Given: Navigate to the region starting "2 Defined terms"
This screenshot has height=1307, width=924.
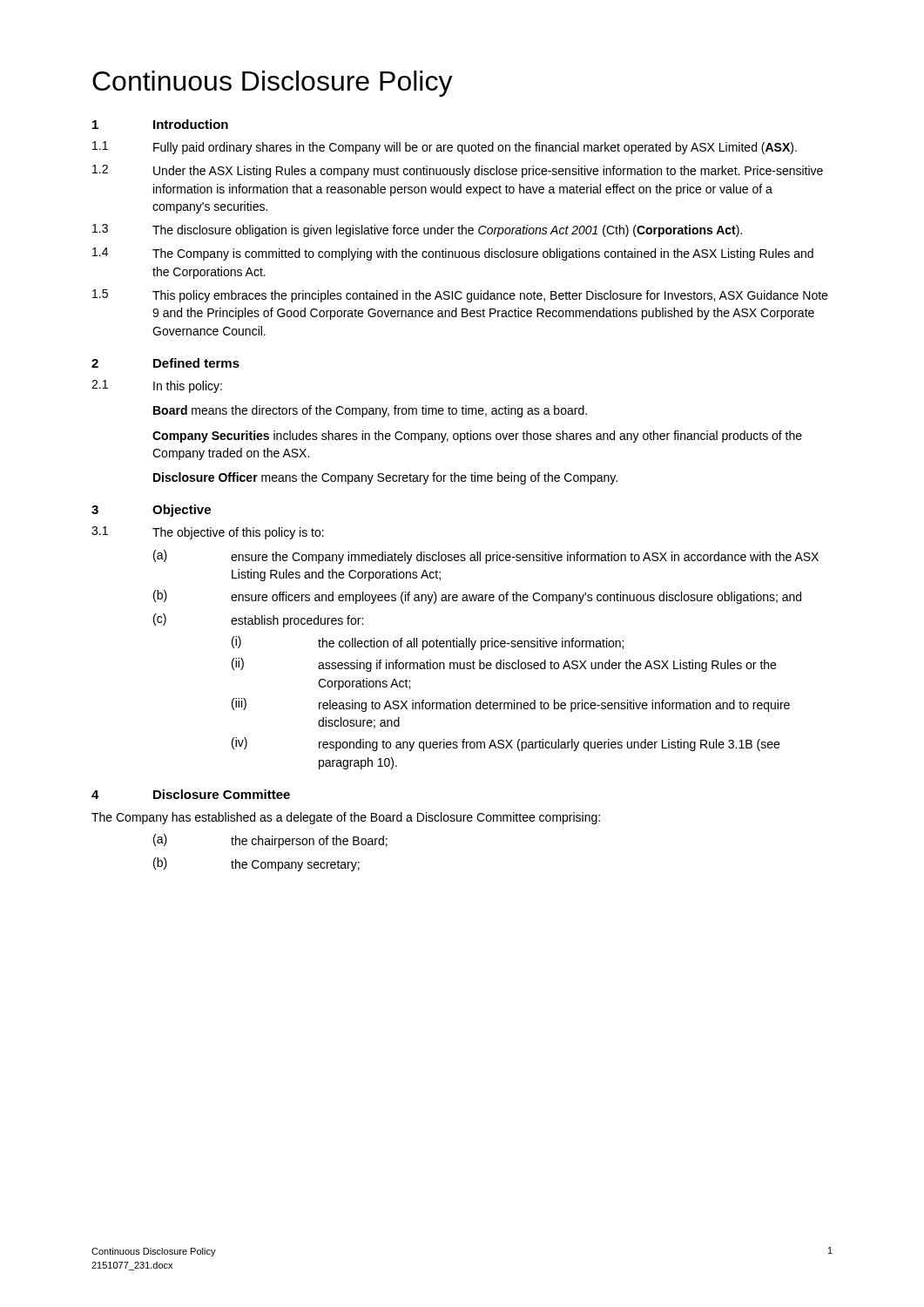Looking at the screenshot, I should [x=165, y=363].
